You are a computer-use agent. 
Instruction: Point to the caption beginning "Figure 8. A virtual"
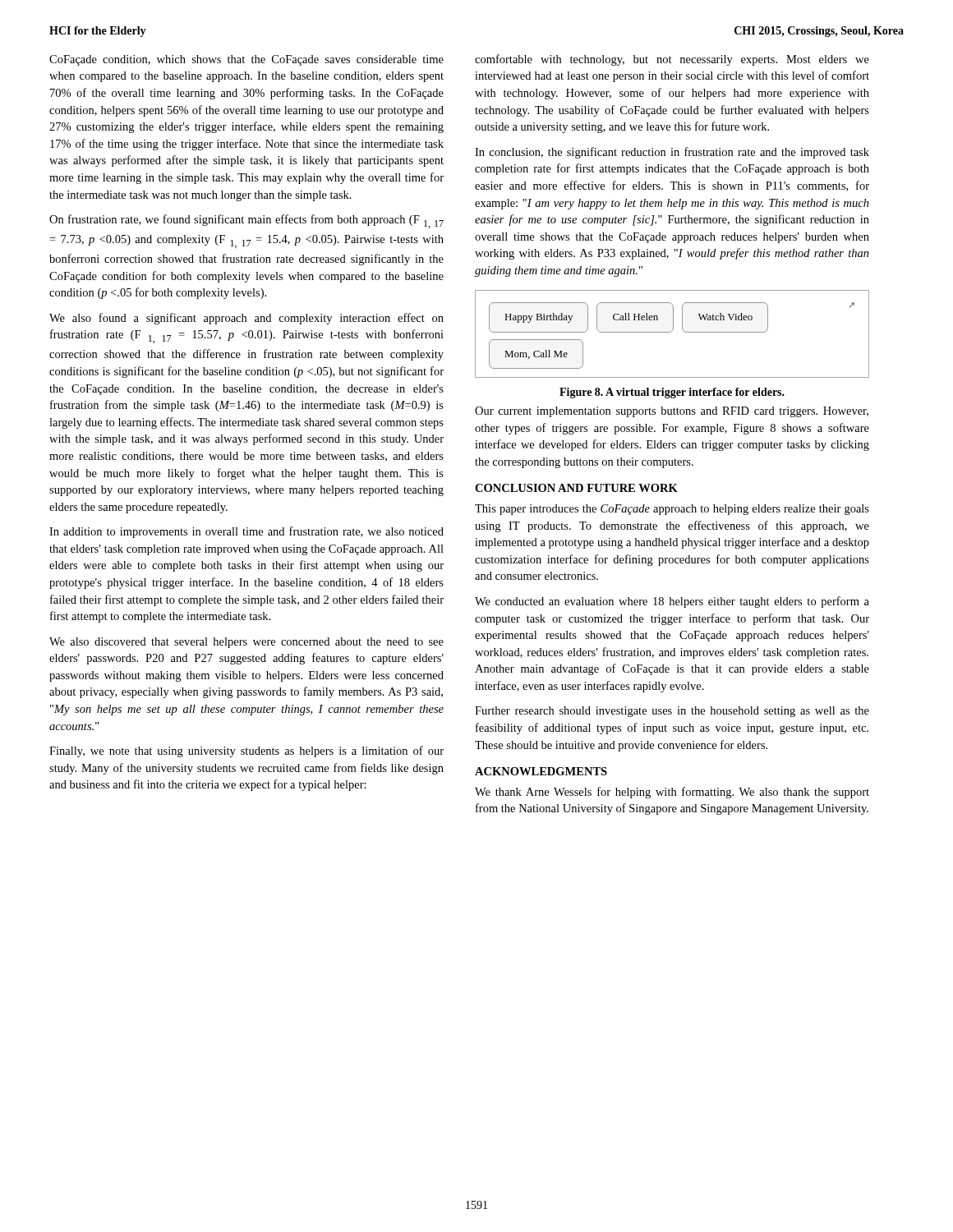tap(672, 393)
